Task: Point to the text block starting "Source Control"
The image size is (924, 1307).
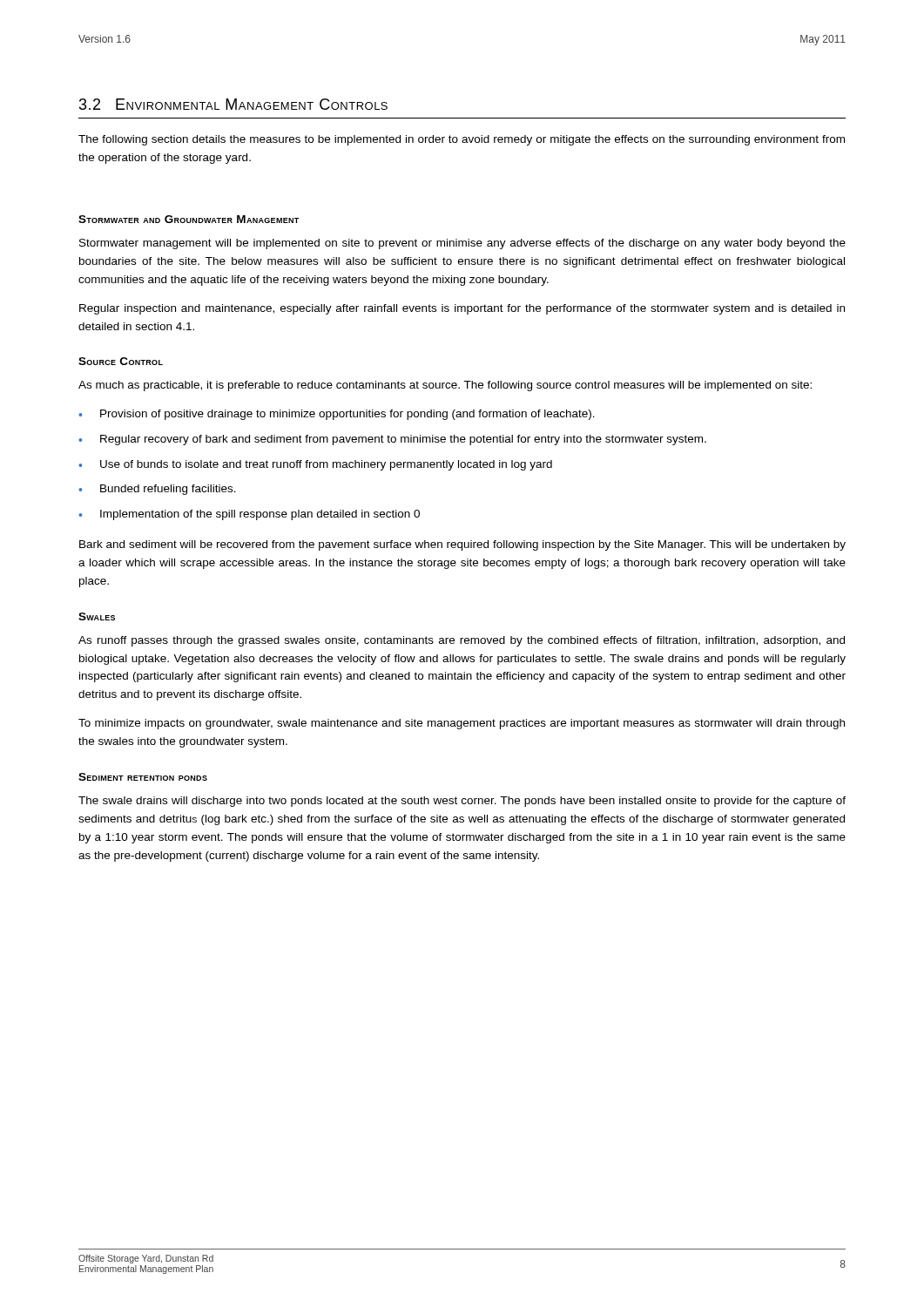Action: click(x=121, y=361)
